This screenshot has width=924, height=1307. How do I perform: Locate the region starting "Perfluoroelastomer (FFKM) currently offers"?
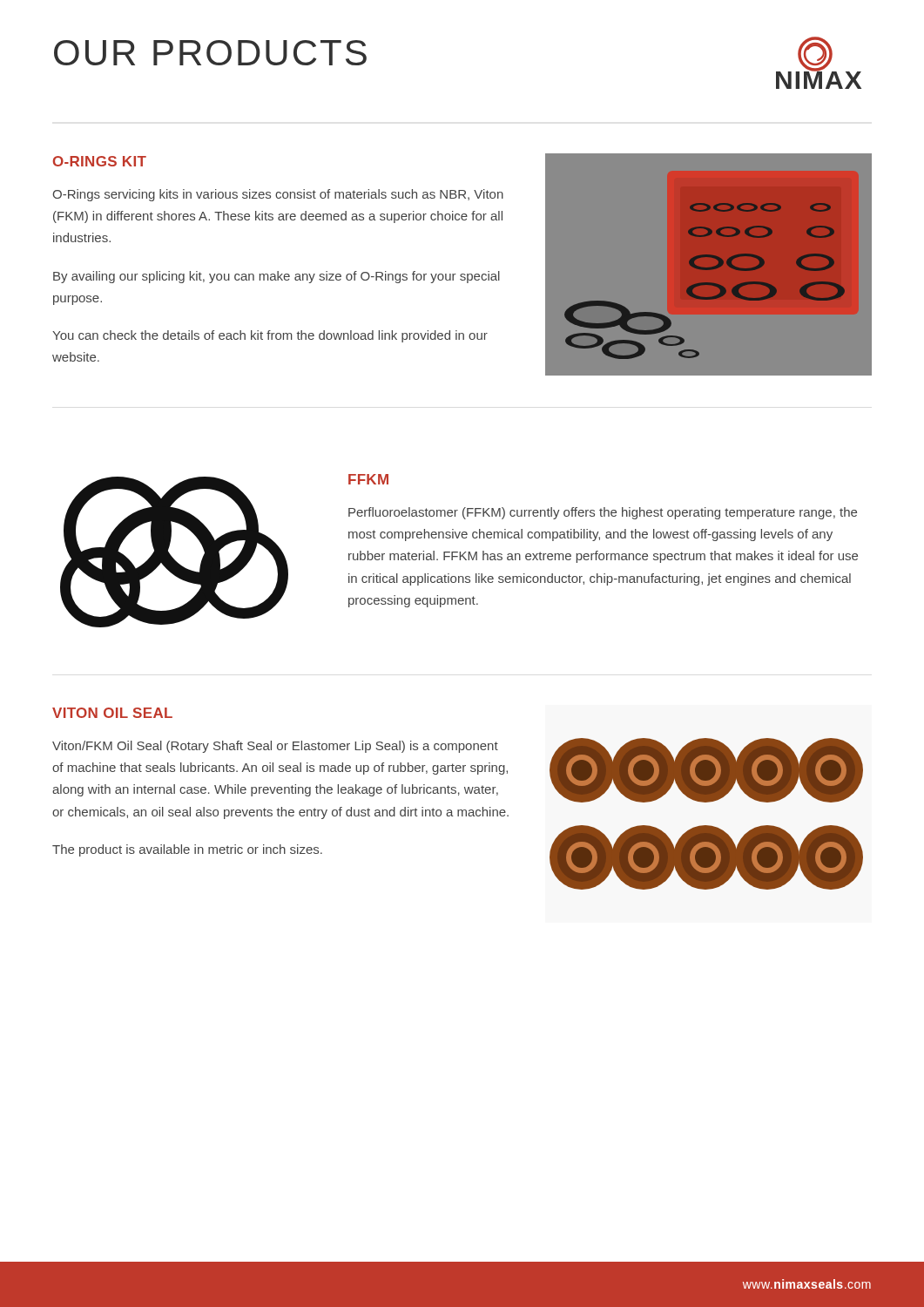(x=603, y=556)
